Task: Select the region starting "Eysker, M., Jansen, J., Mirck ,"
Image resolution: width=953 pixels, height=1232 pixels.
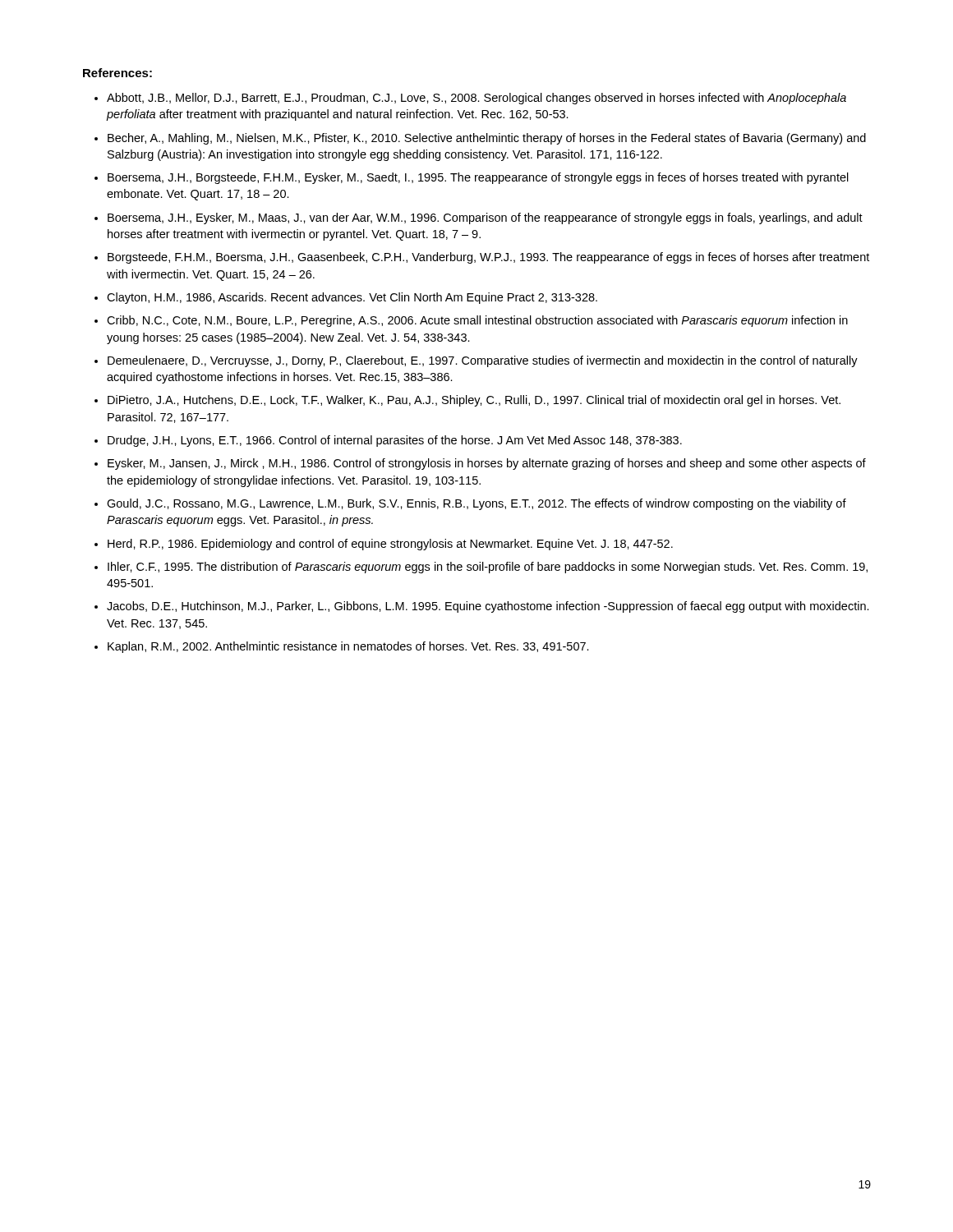Action: pos(486,472)
